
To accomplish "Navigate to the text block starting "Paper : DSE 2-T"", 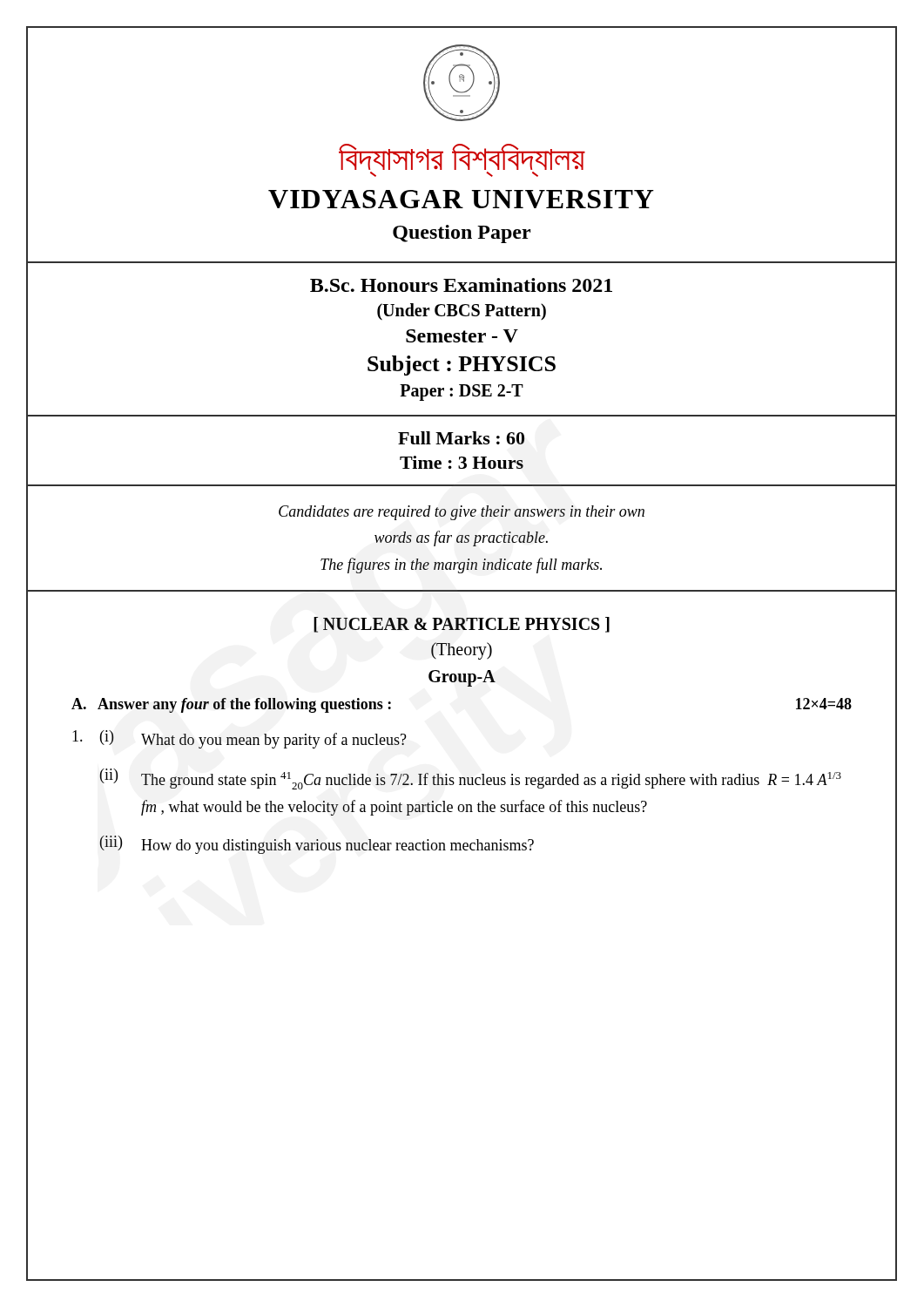I will [x=462, y=390].
